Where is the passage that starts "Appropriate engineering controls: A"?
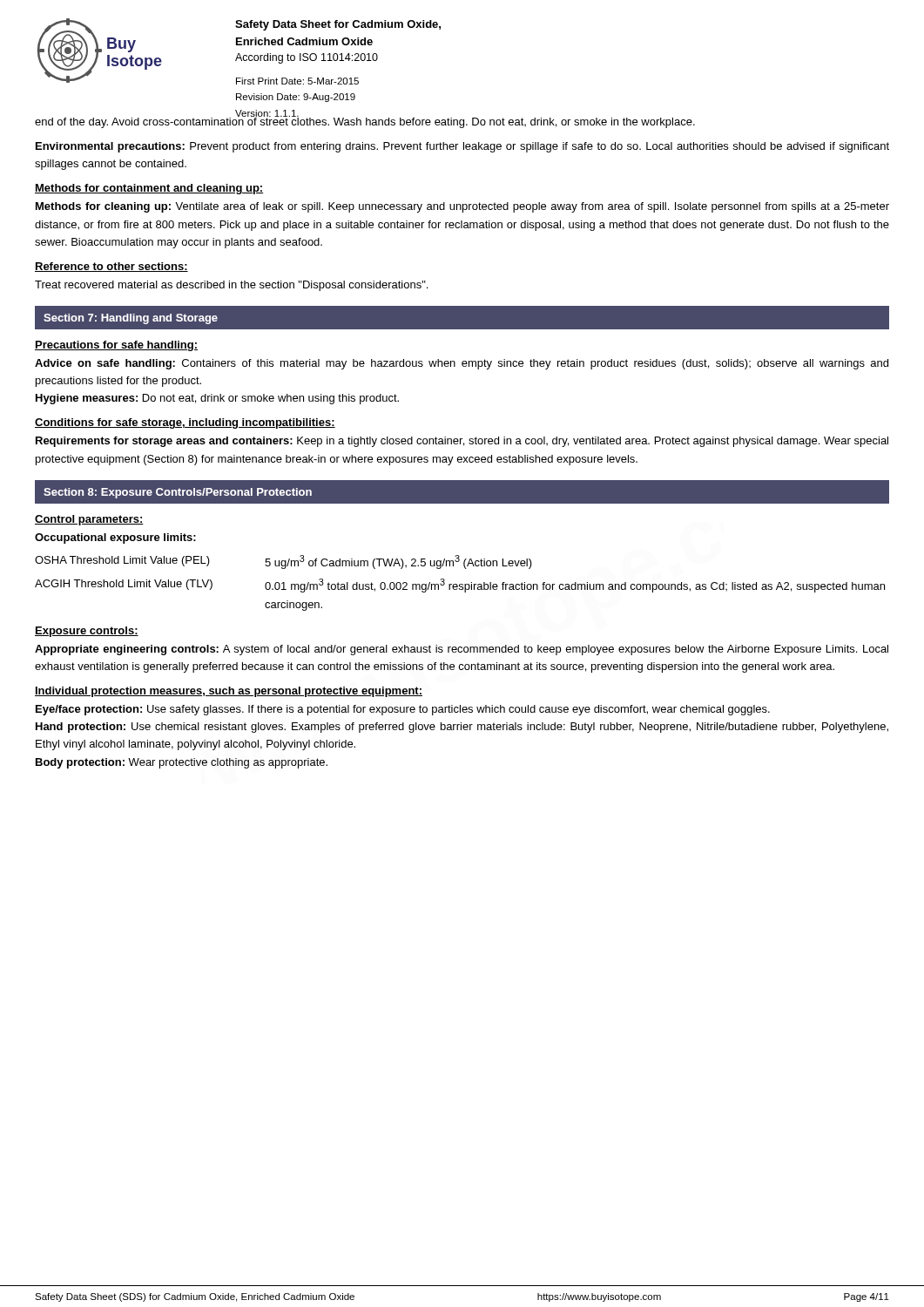 click(x=462, y=657)
